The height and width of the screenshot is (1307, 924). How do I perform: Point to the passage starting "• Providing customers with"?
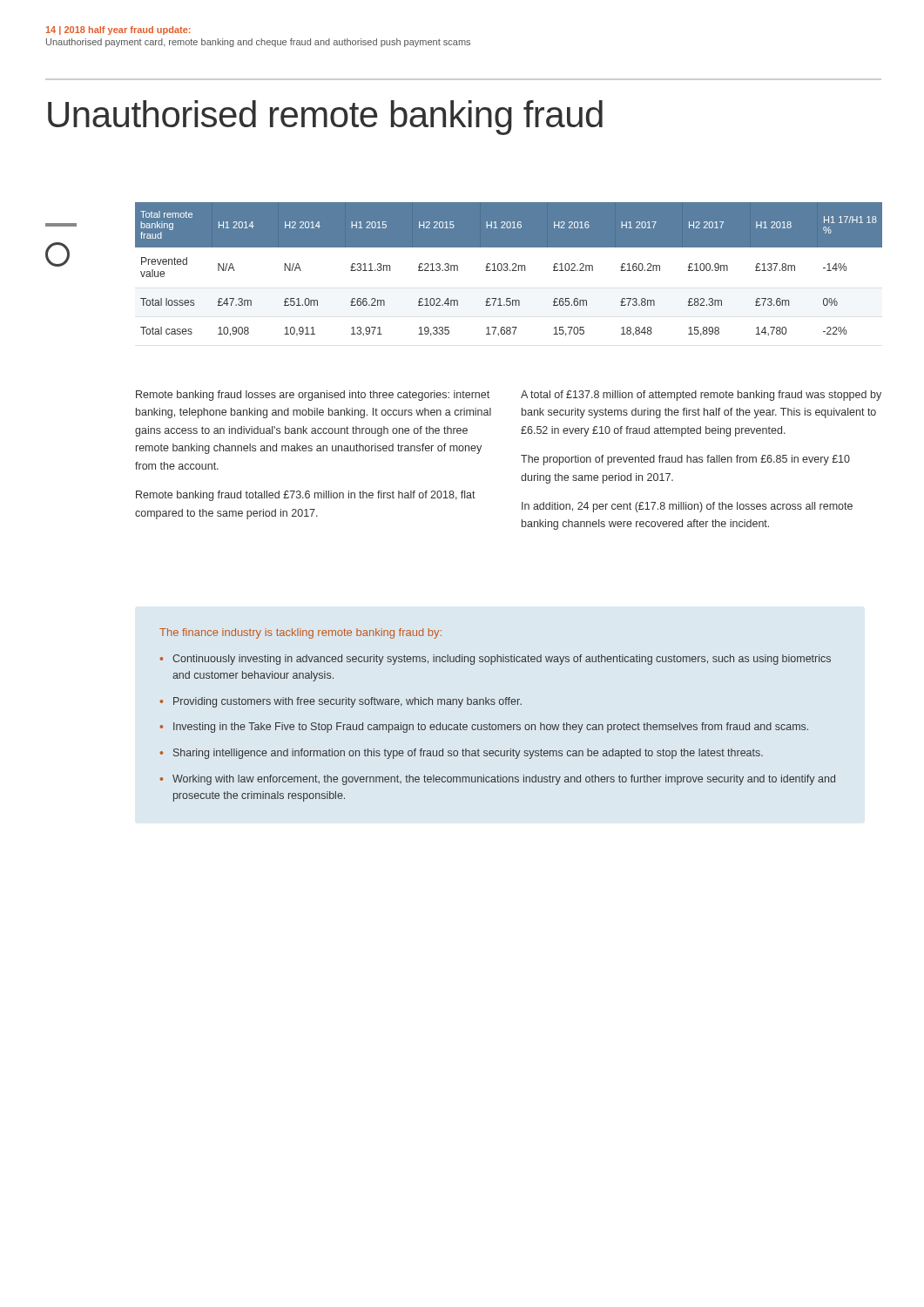pyautogui.click(x=341, y=702)
